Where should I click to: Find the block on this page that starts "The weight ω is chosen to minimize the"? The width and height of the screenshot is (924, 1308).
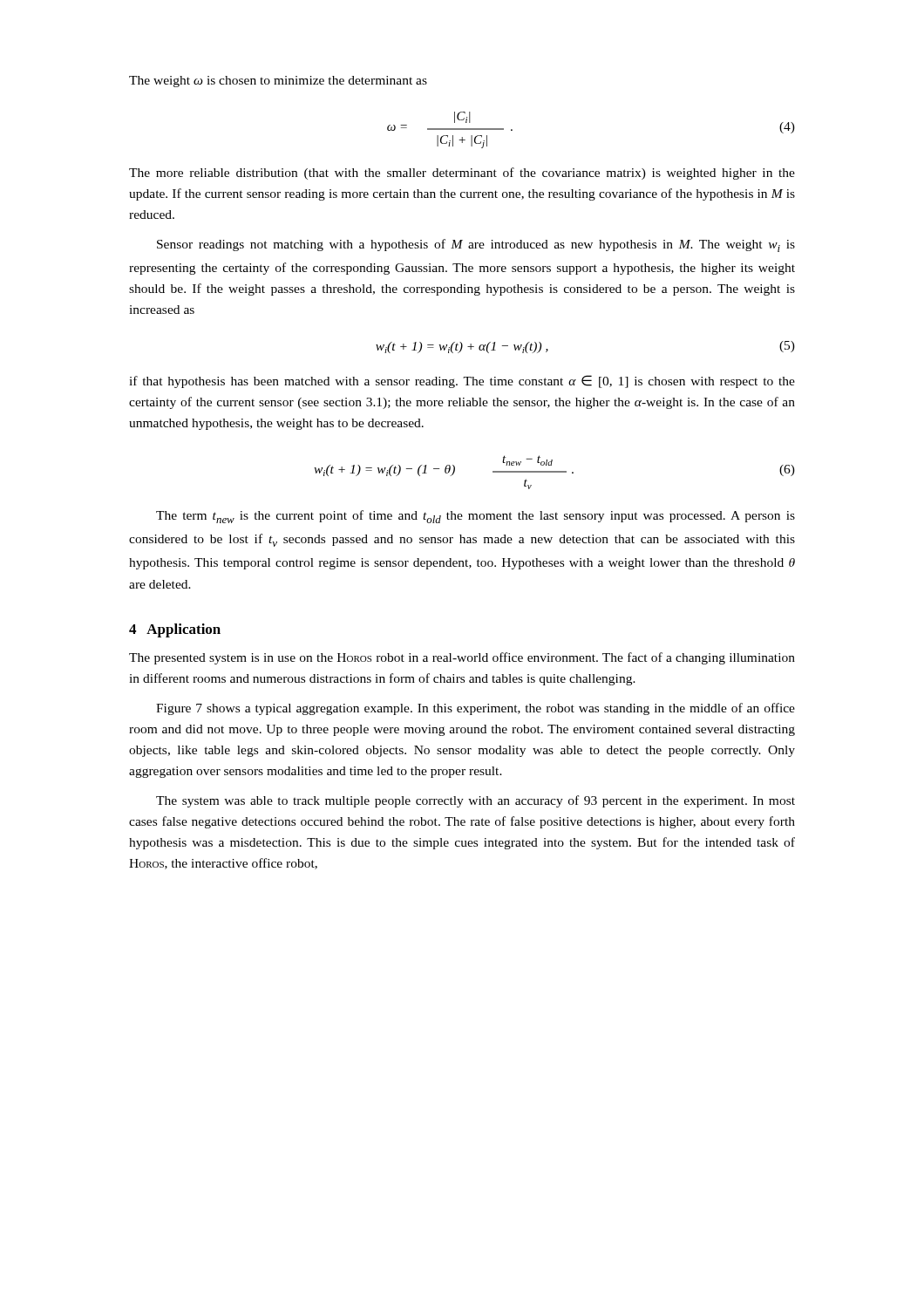pyautogui.click(x=278, y=82)
